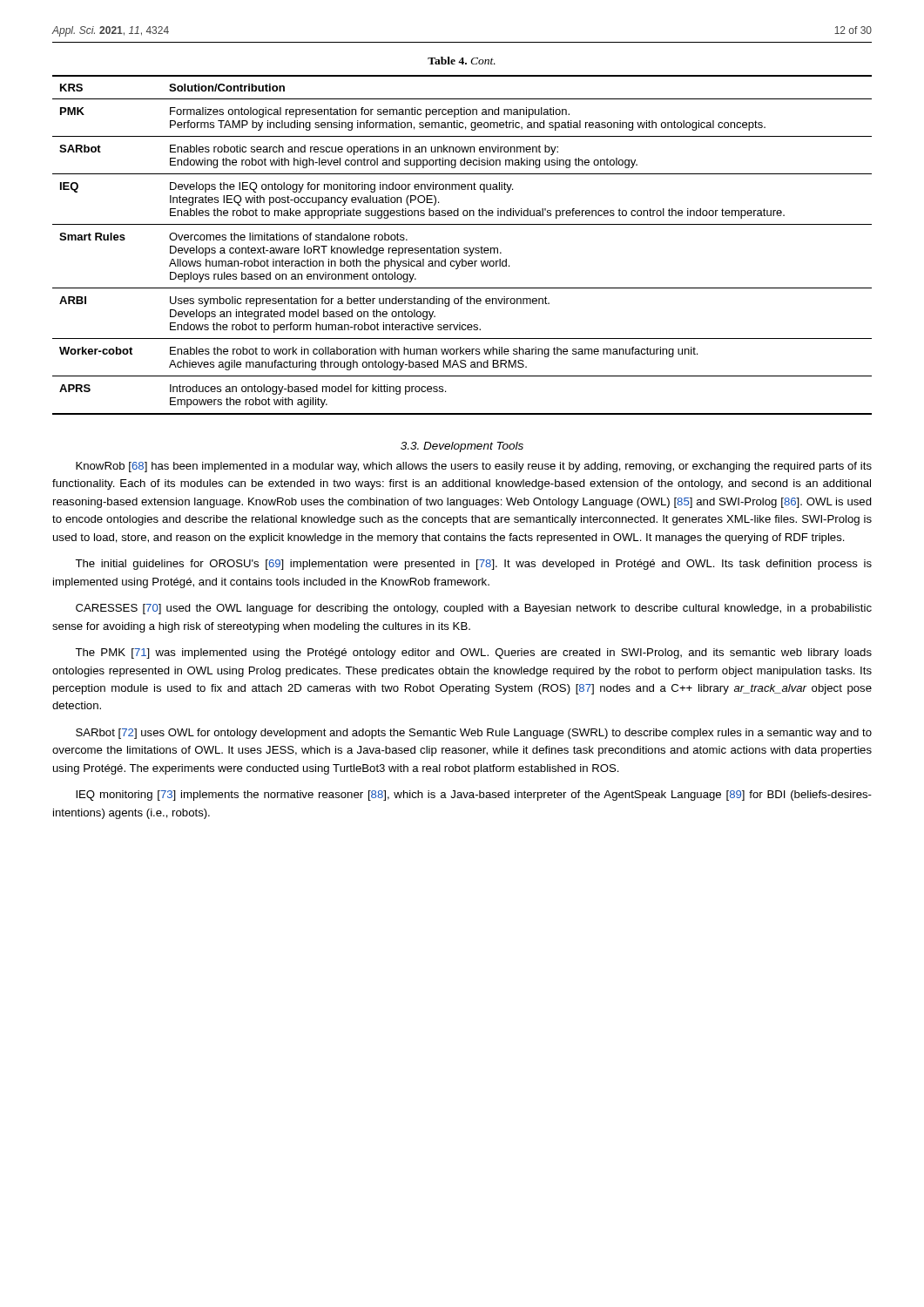Locate the caption with the text "Table 4. Cont."

[462, 61]
